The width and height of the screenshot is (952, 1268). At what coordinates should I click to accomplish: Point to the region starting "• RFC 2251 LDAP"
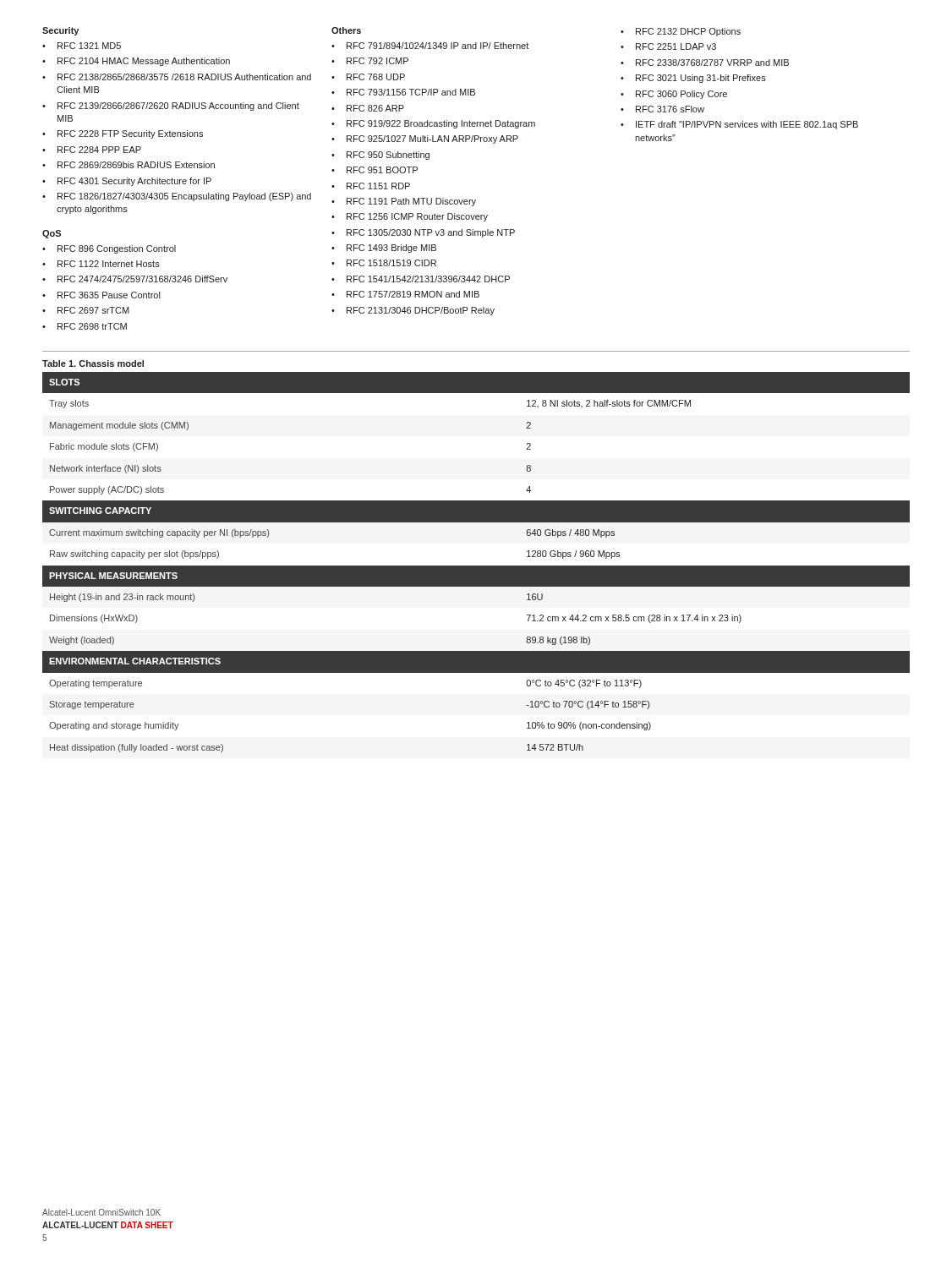tap(669, 47)
